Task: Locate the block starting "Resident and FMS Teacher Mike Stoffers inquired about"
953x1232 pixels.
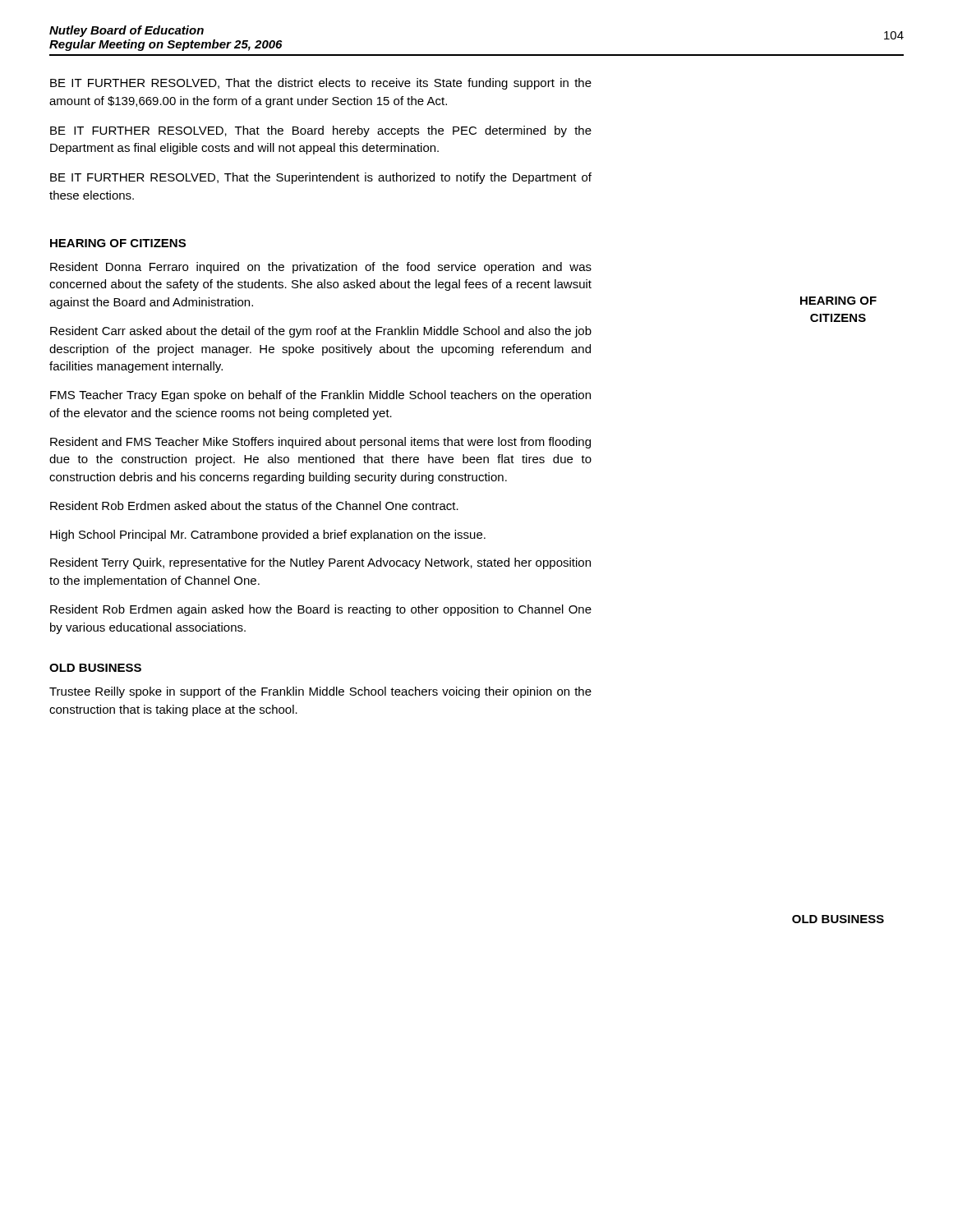Action: point(320,459)
